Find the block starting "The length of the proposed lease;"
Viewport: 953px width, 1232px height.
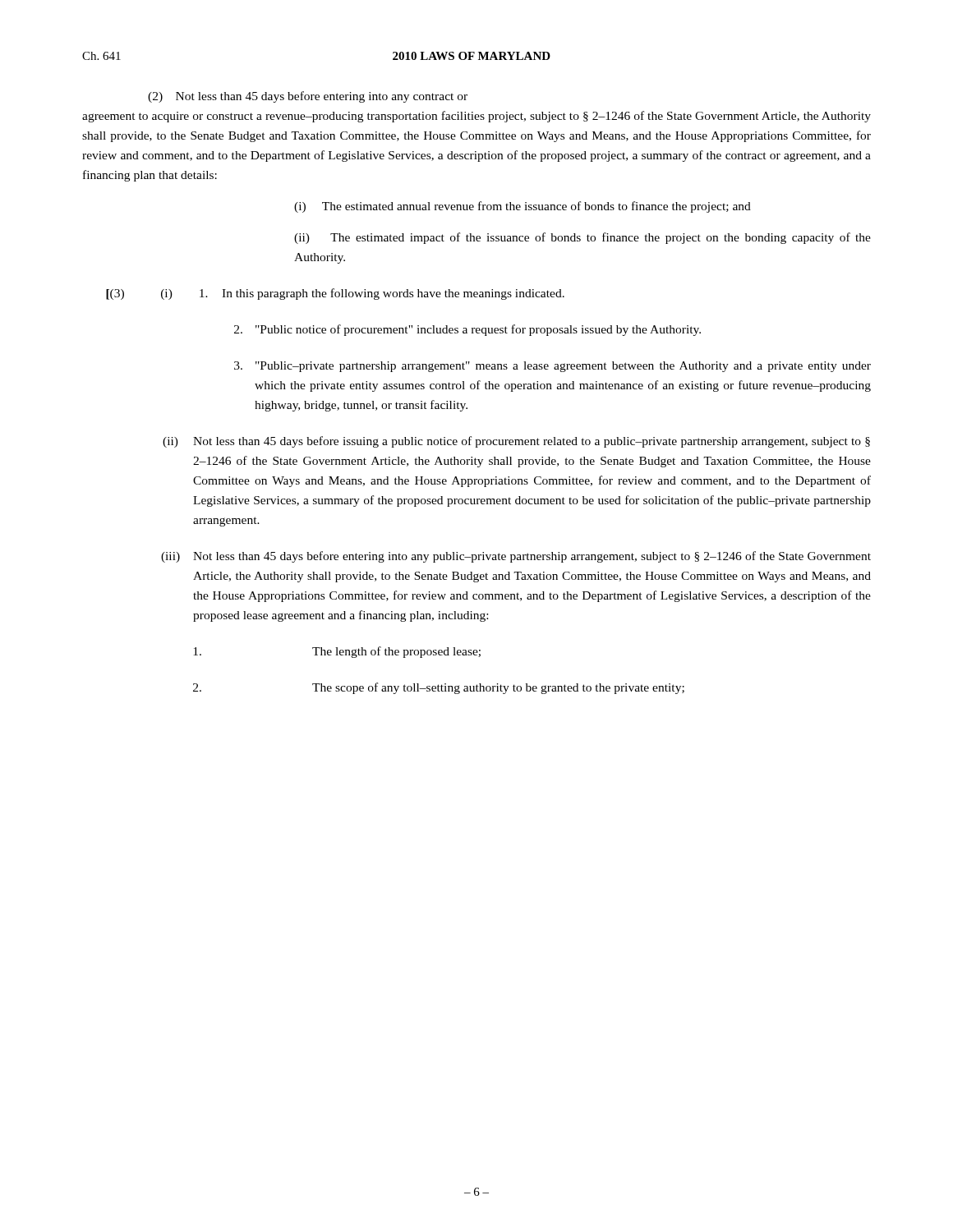click(476, 652)
